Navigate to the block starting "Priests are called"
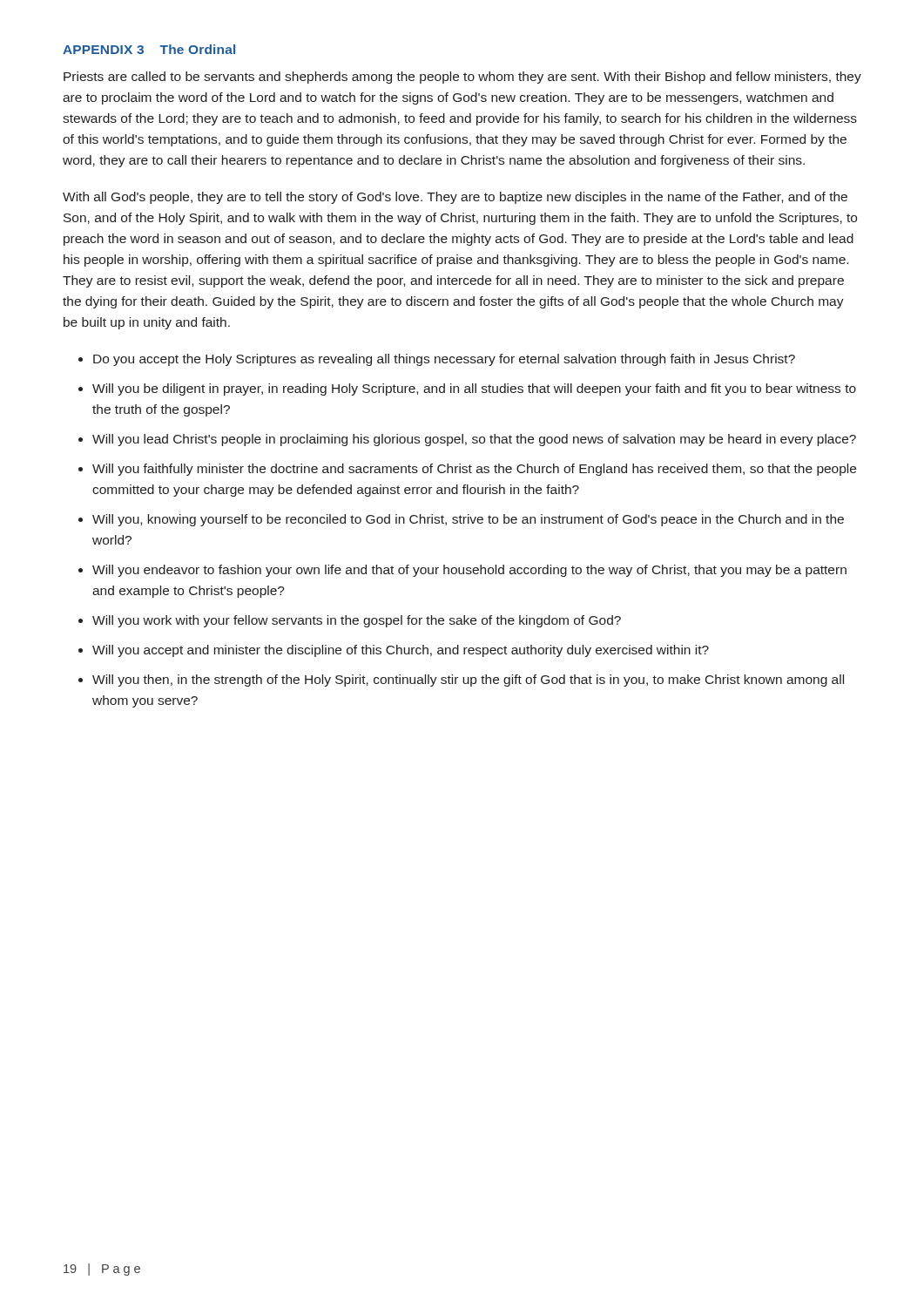Screen dimensions: 1307x924 pos(462,118)
